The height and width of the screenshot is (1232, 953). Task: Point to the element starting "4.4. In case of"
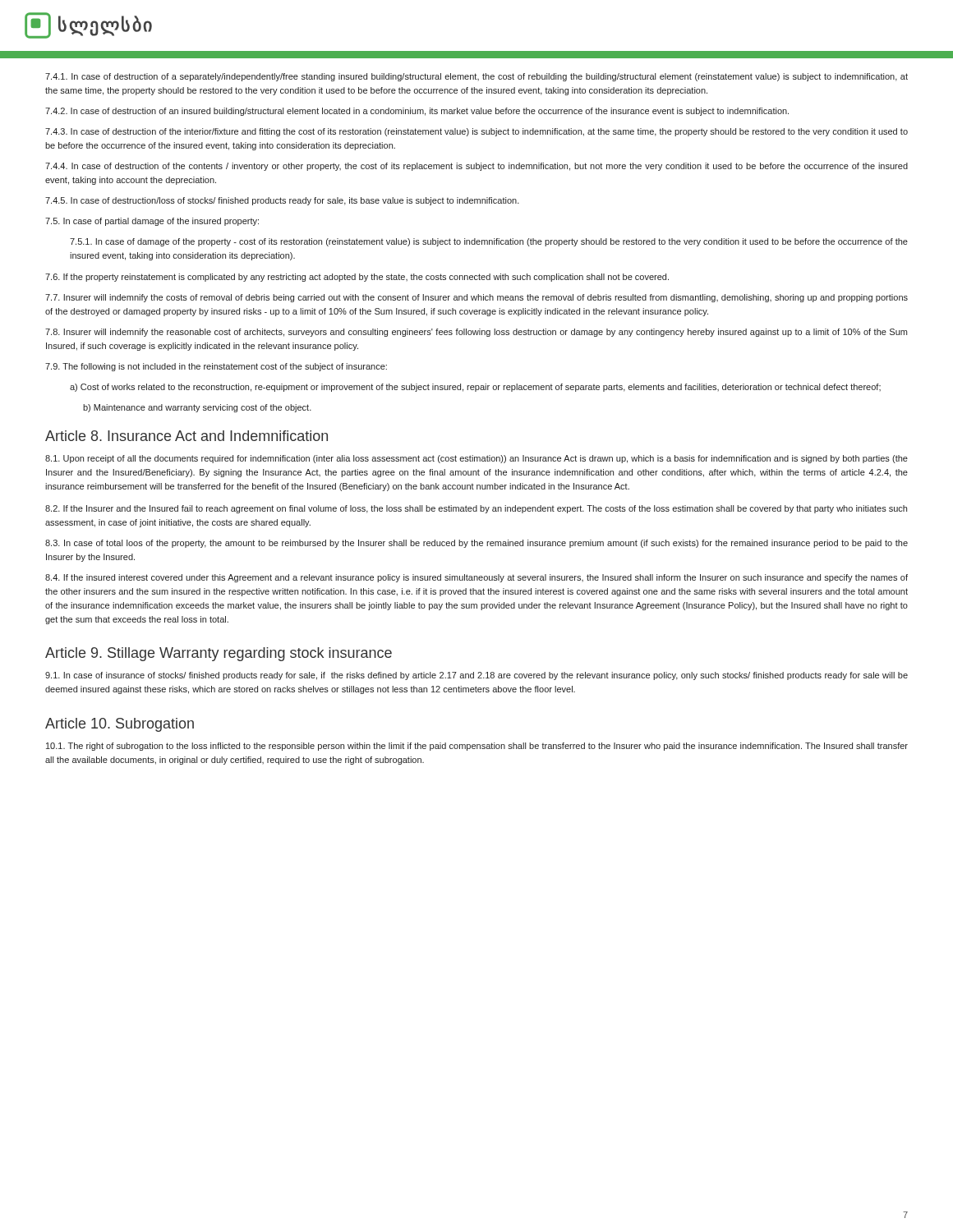click(476, 173)
